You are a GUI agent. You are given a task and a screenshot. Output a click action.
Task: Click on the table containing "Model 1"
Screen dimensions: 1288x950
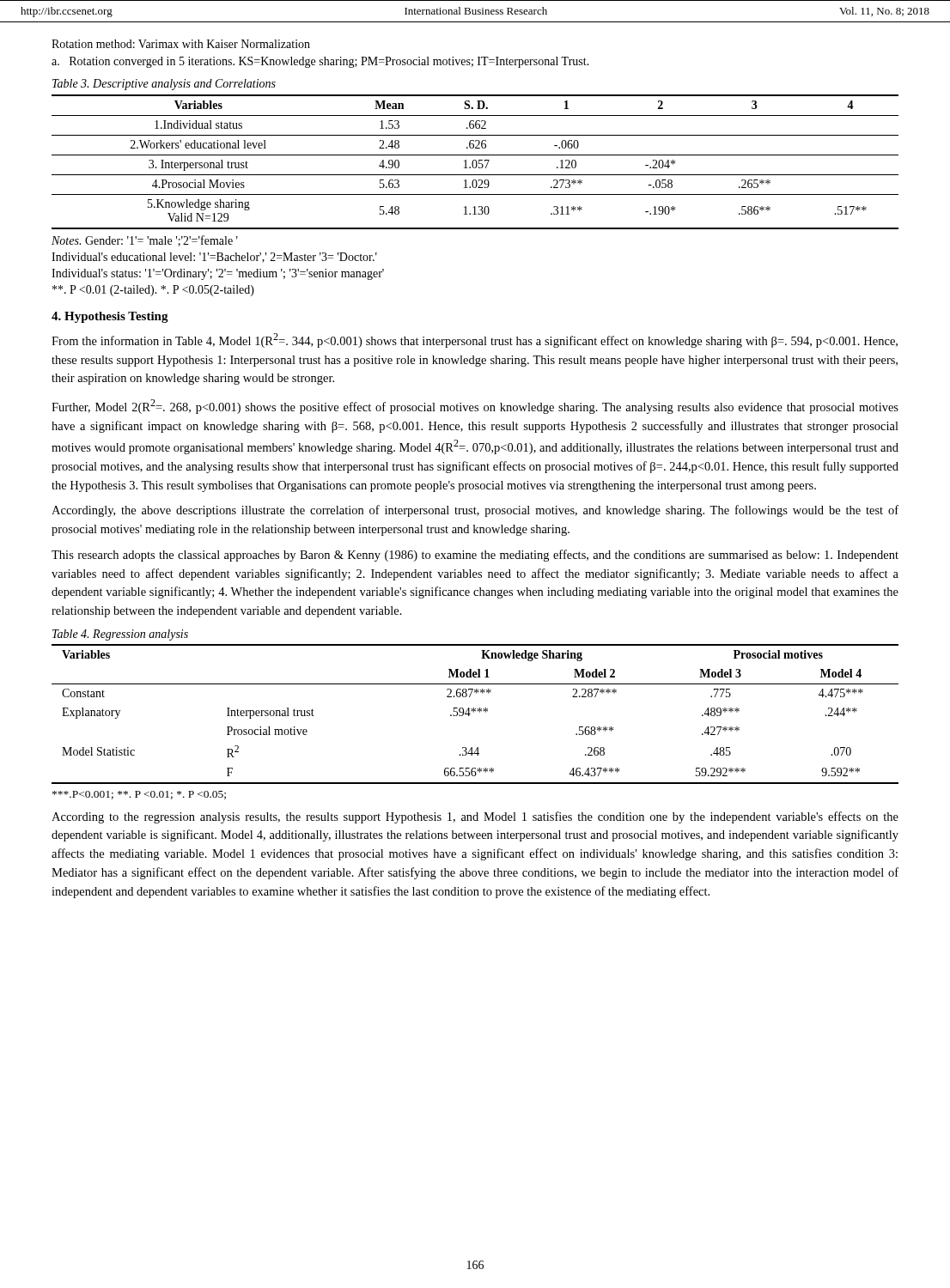(x=475, y=714)
